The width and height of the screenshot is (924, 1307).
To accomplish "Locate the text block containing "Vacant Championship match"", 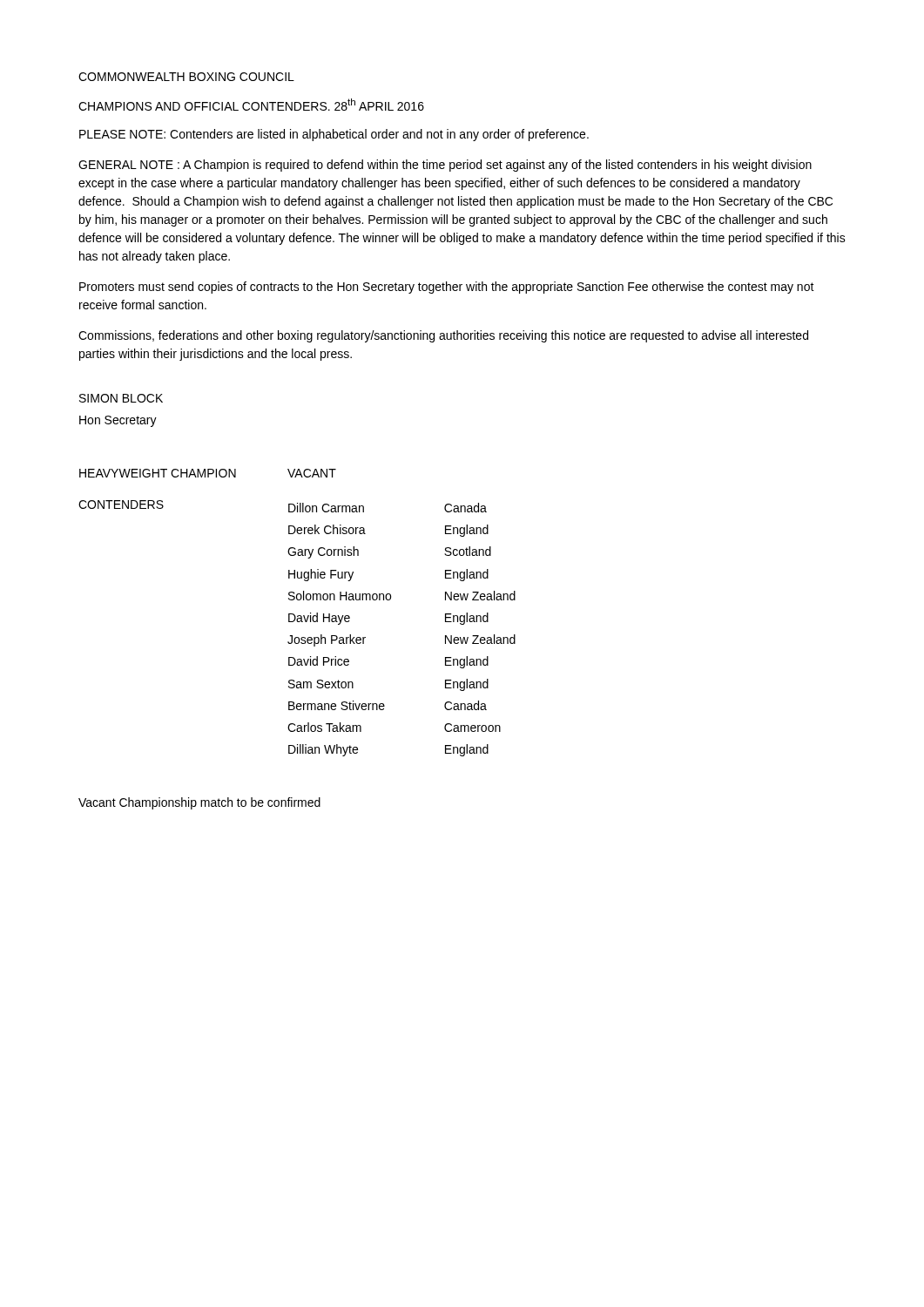I will [x=200, y=803].
